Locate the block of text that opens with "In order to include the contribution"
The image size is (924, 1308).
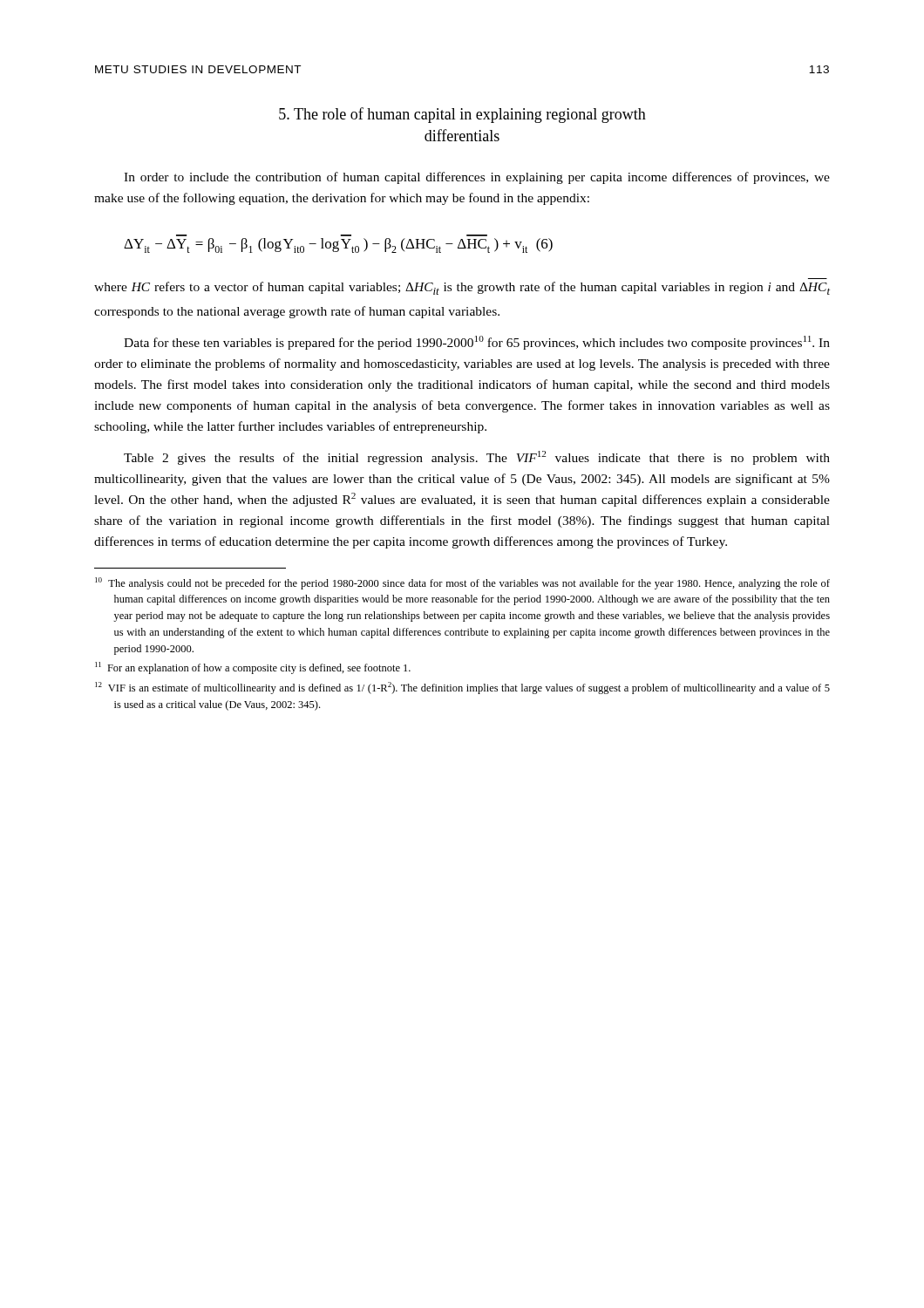[462, 187]
